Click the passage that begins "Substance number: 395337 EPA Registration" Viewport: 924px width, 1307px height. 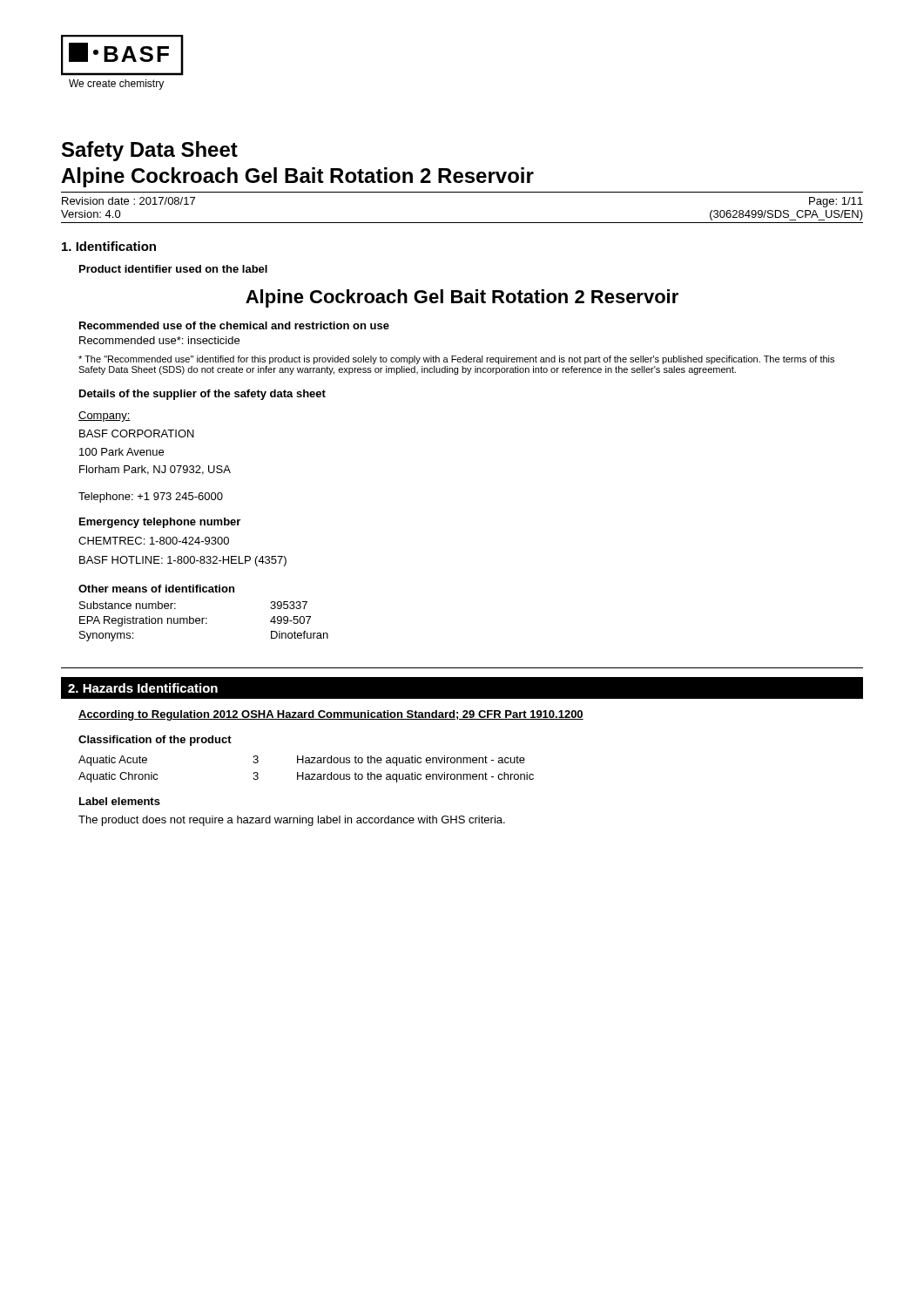pos(204,621)
